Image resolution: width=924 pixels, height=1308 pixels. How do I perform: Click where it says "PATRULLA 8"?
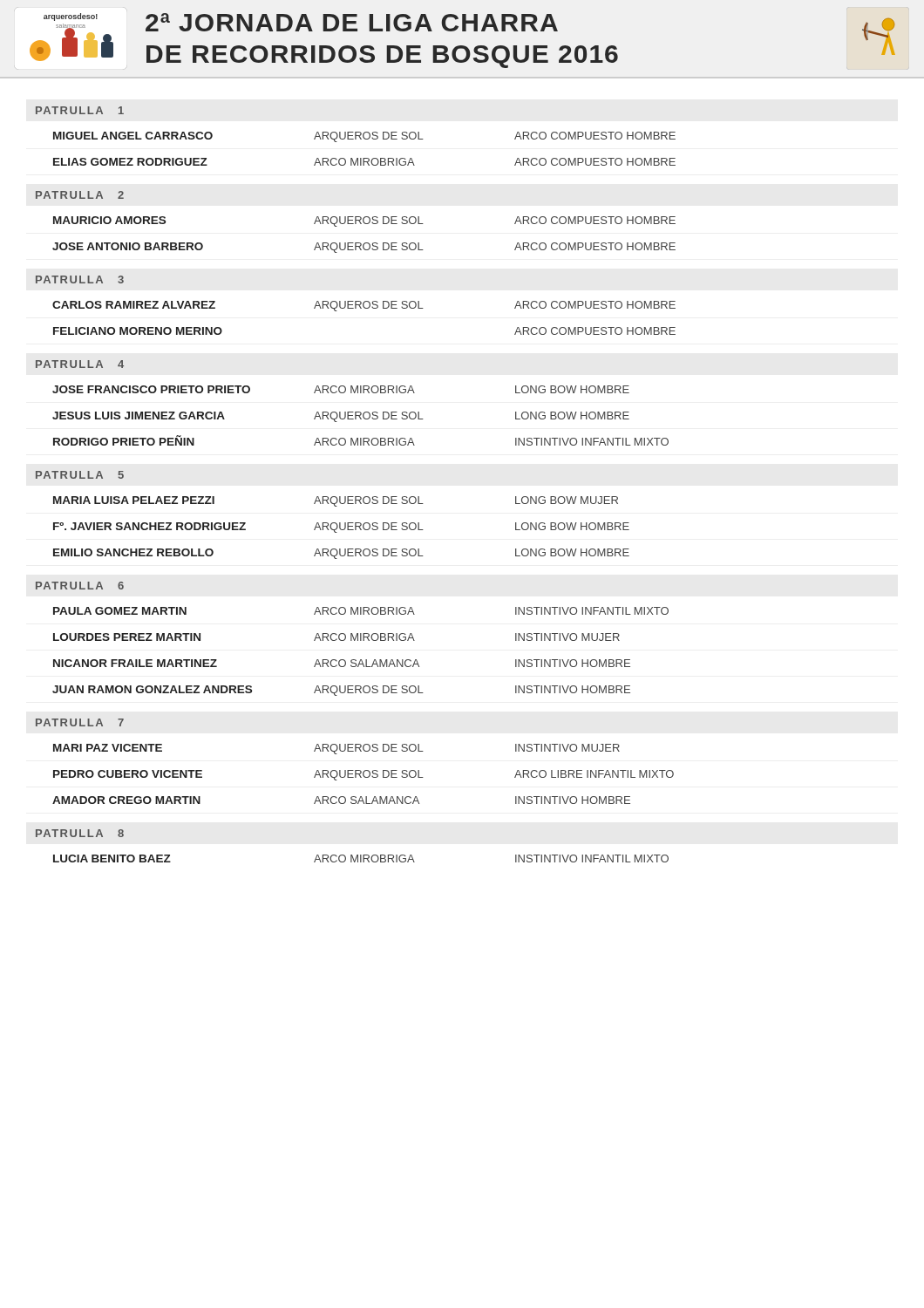pyautogui.click(x=80, y=833)
